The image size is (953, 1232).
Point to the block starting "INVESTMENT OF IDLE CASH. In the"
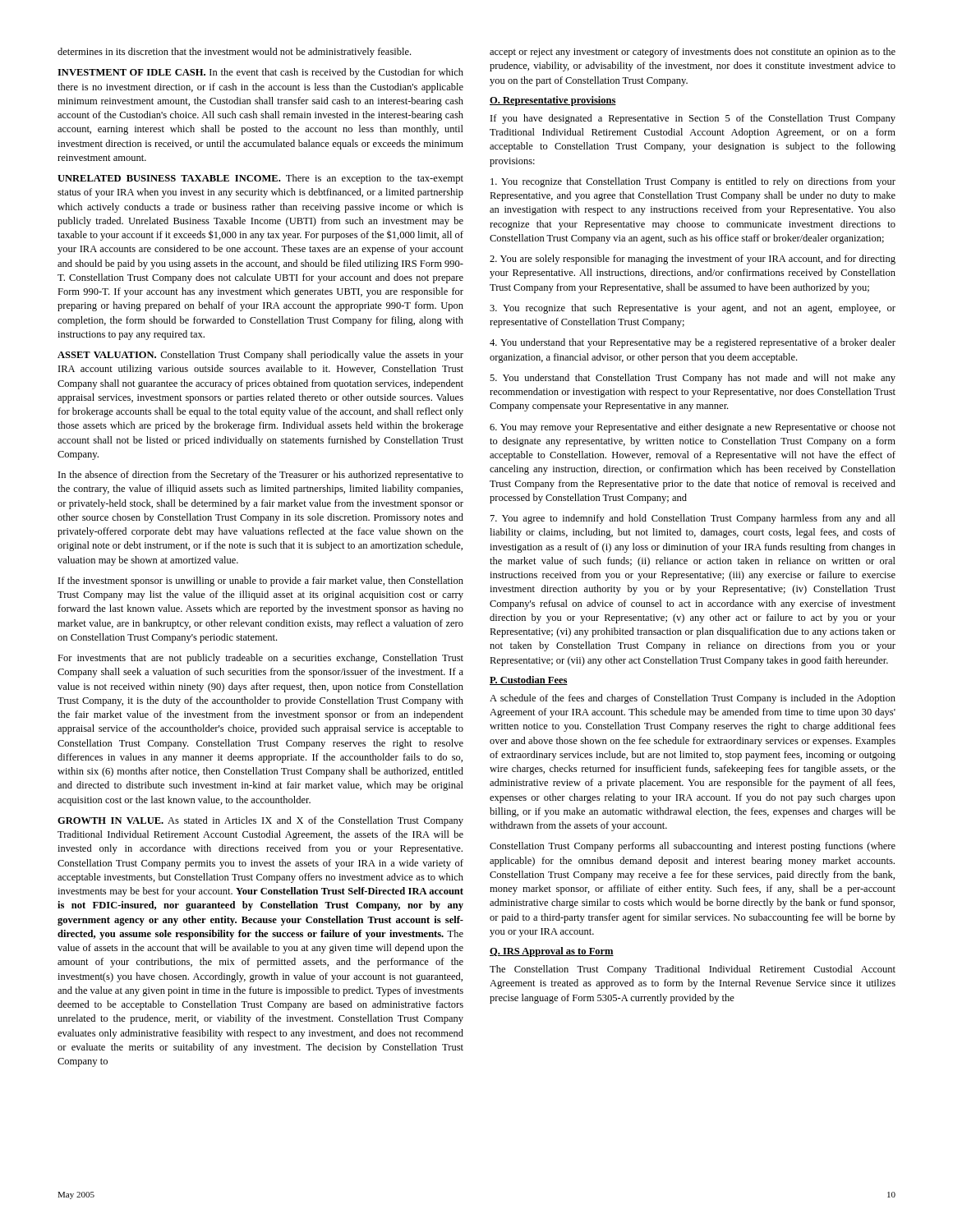[x=260, y=116]
